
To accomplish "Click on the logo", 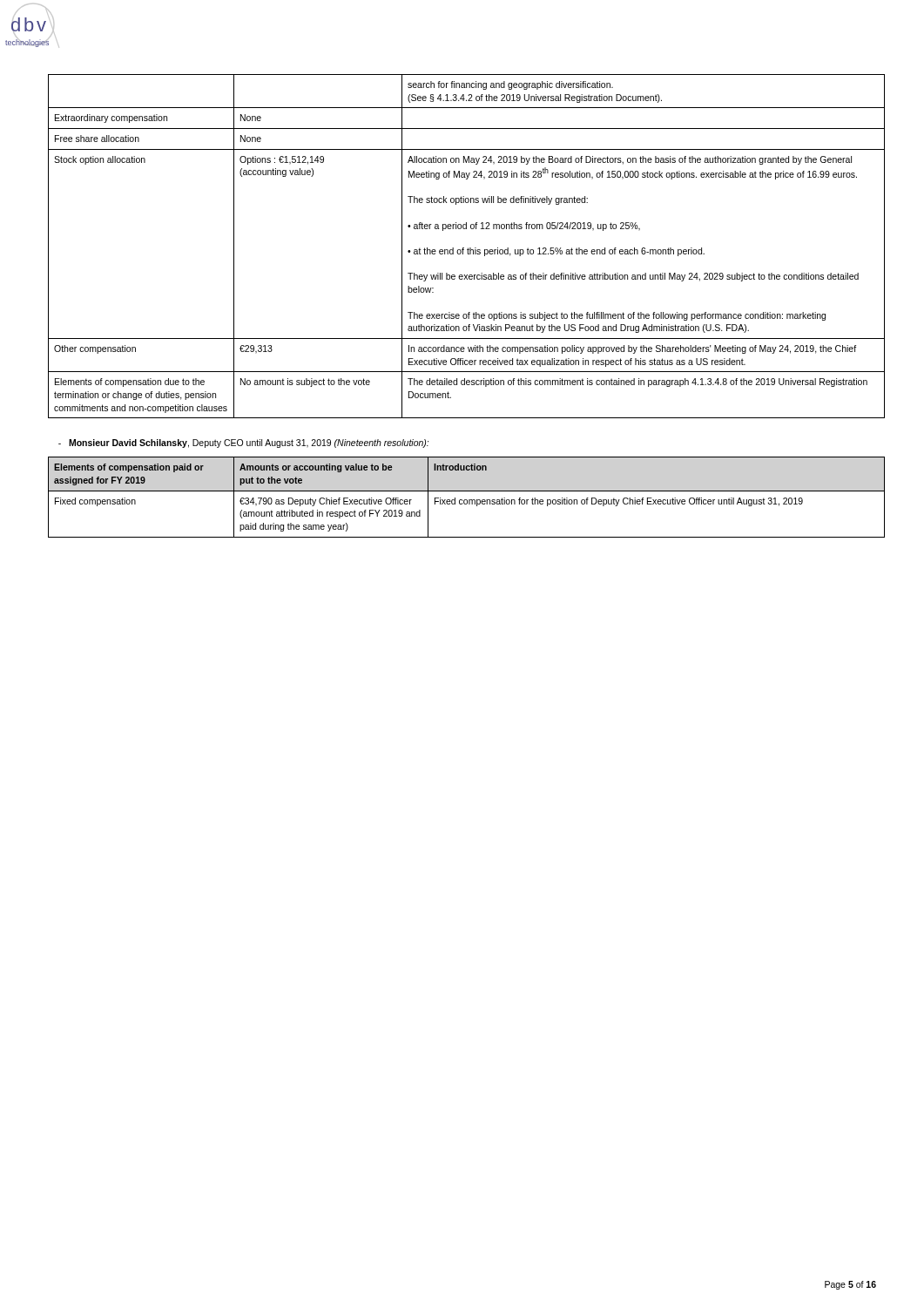I will click(x=57, y=39).
